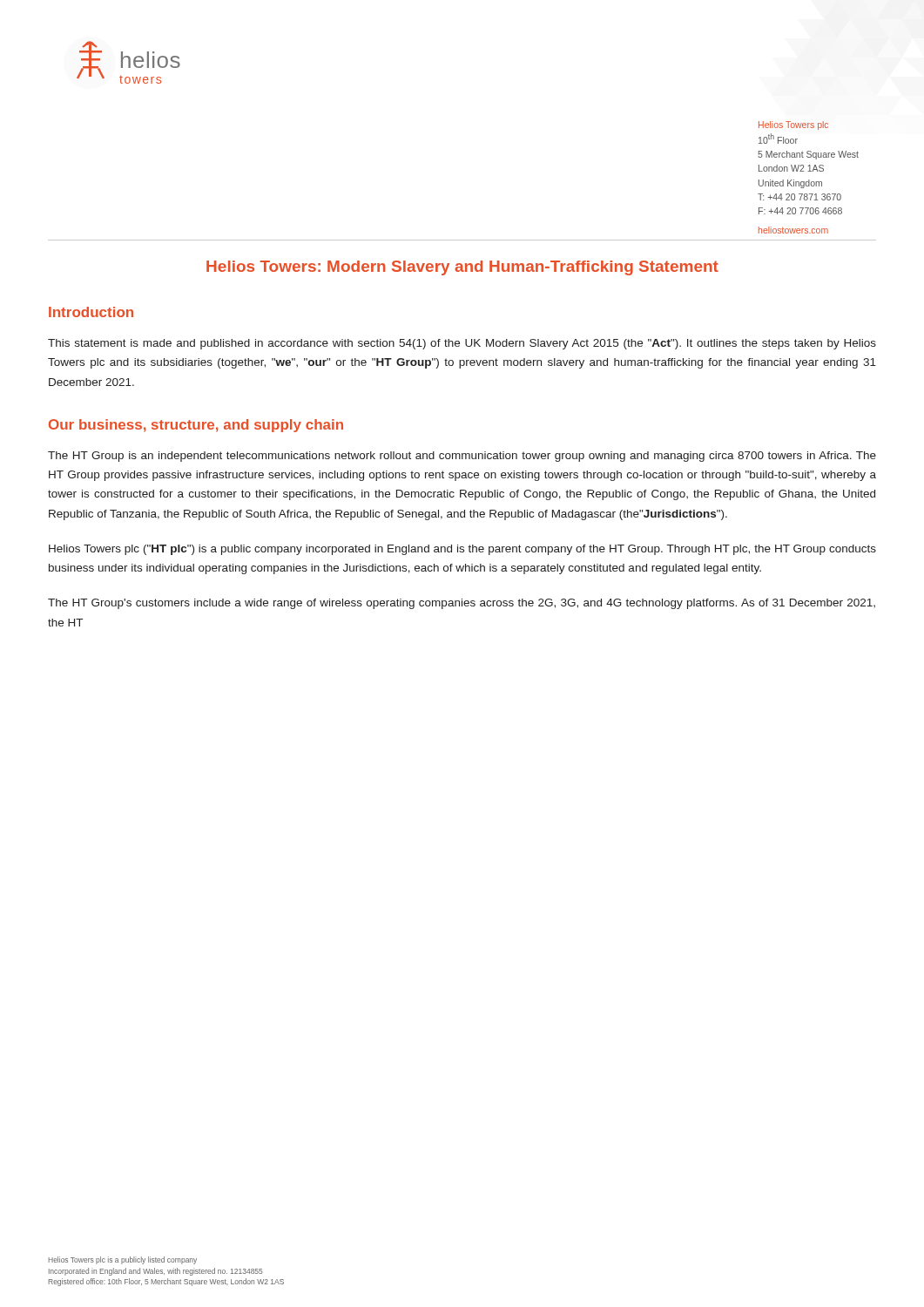Locate the block of text that opens with "Helios Towers plc ("HT plc")"
This screenshot has height=1307, width=924.
462,558
